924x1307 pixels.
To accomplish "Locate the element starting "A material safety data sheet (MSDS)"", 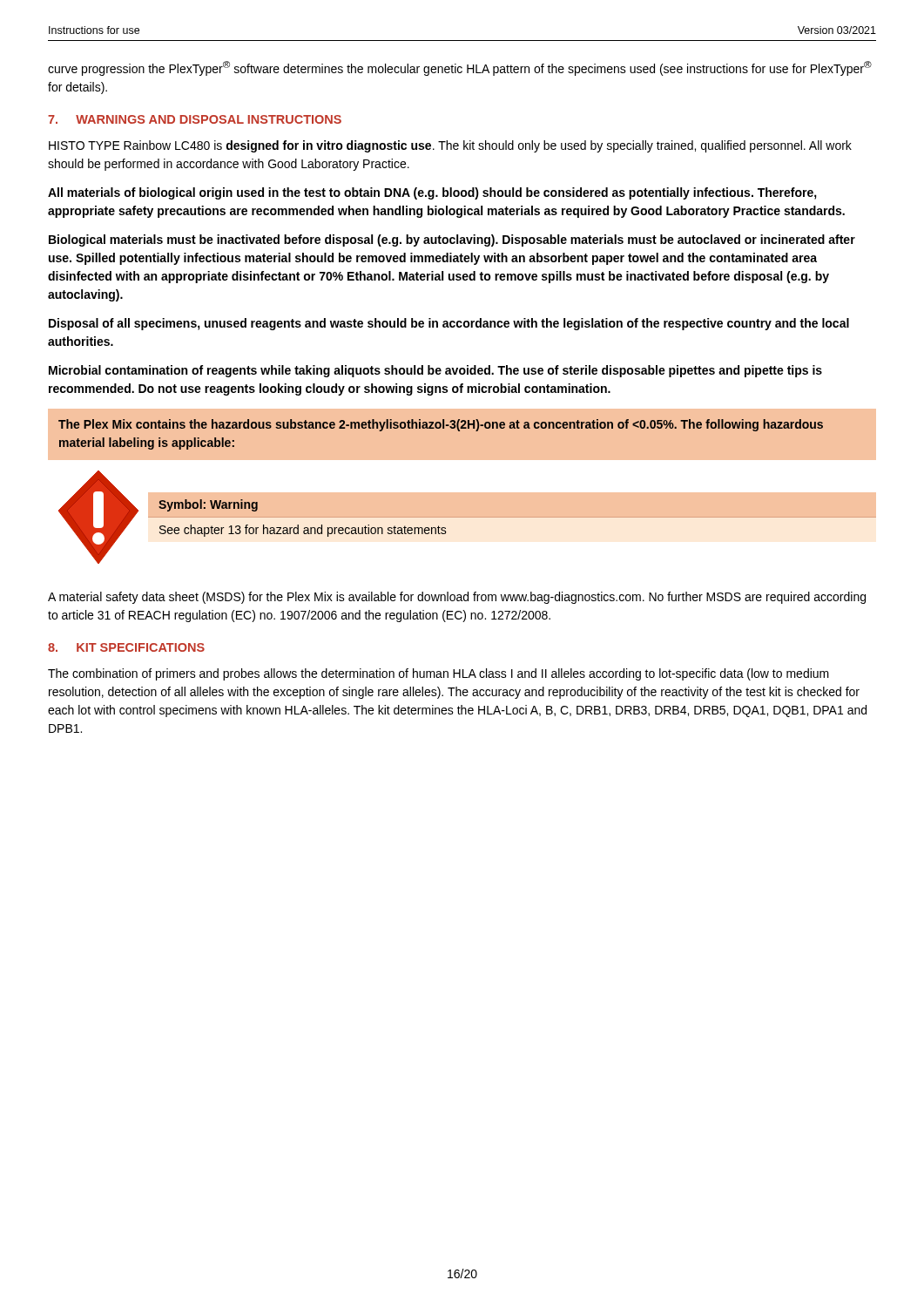I will (x=462, y=606).
